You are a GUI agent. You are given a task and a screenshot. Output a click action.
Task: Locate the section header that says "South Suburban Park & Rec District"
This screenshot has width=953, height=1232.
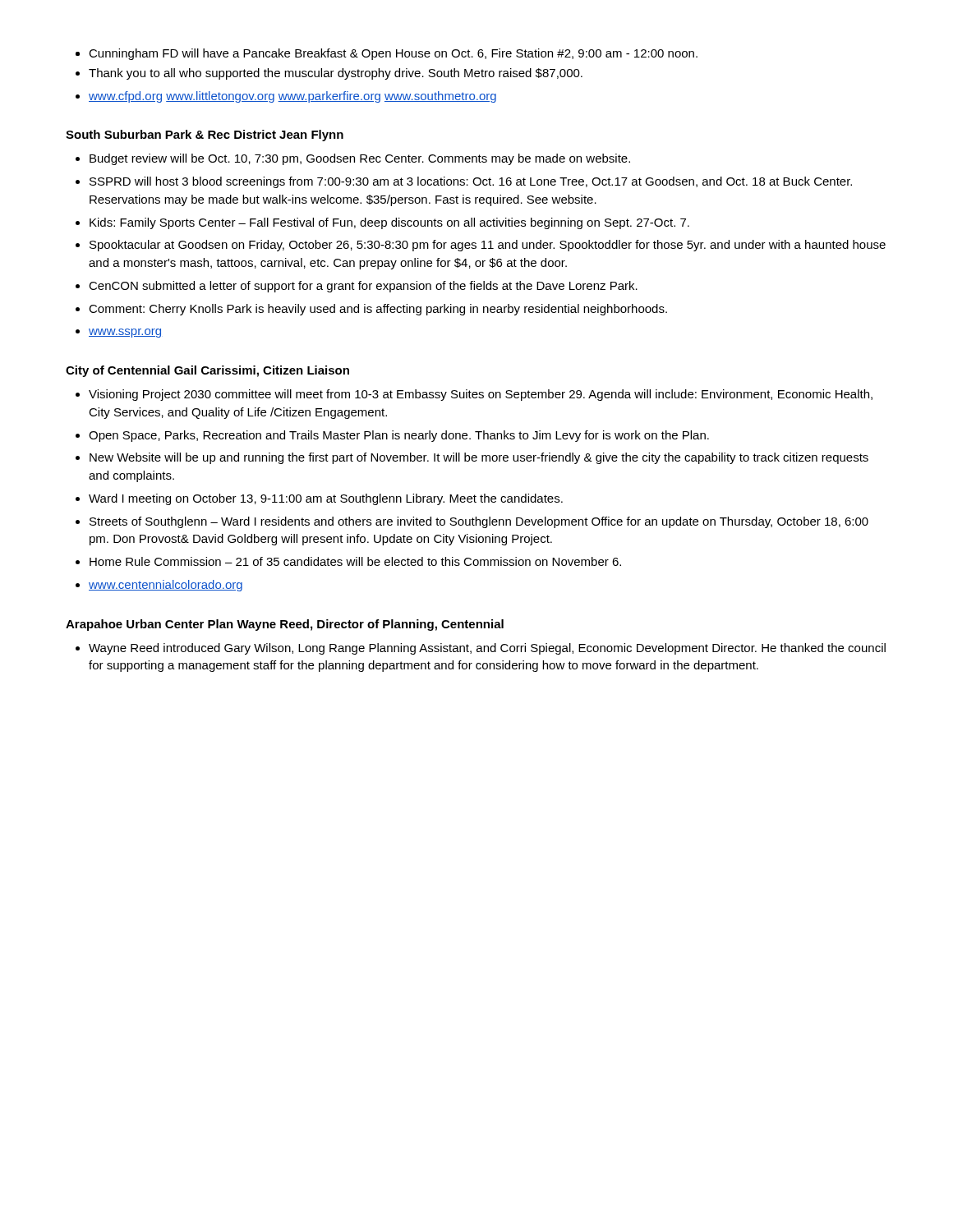(205, 134)
